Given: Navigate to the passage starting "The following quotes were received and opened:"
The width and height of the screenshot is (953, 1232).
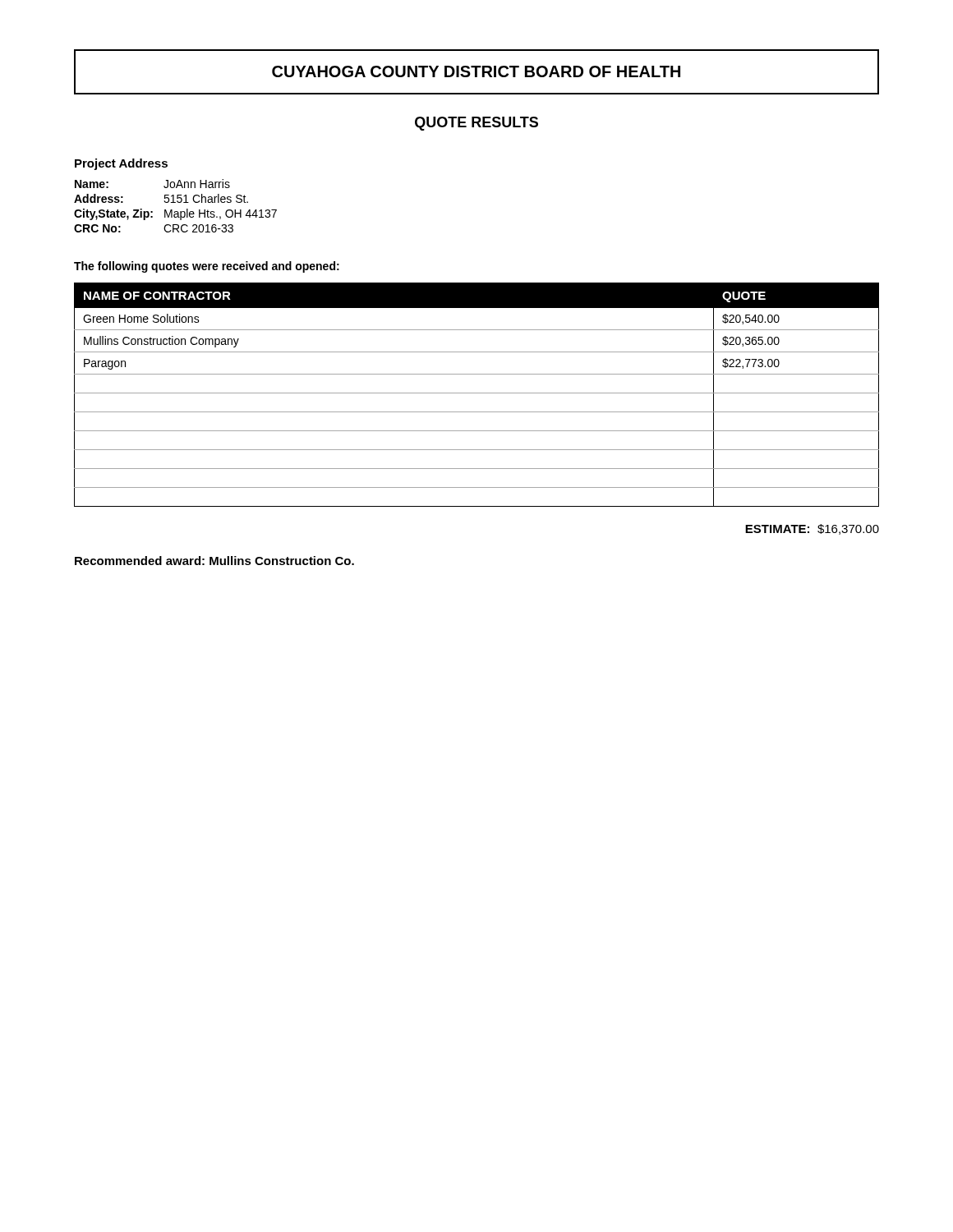Looking at the screenshot, I should (x=207, y=266).
